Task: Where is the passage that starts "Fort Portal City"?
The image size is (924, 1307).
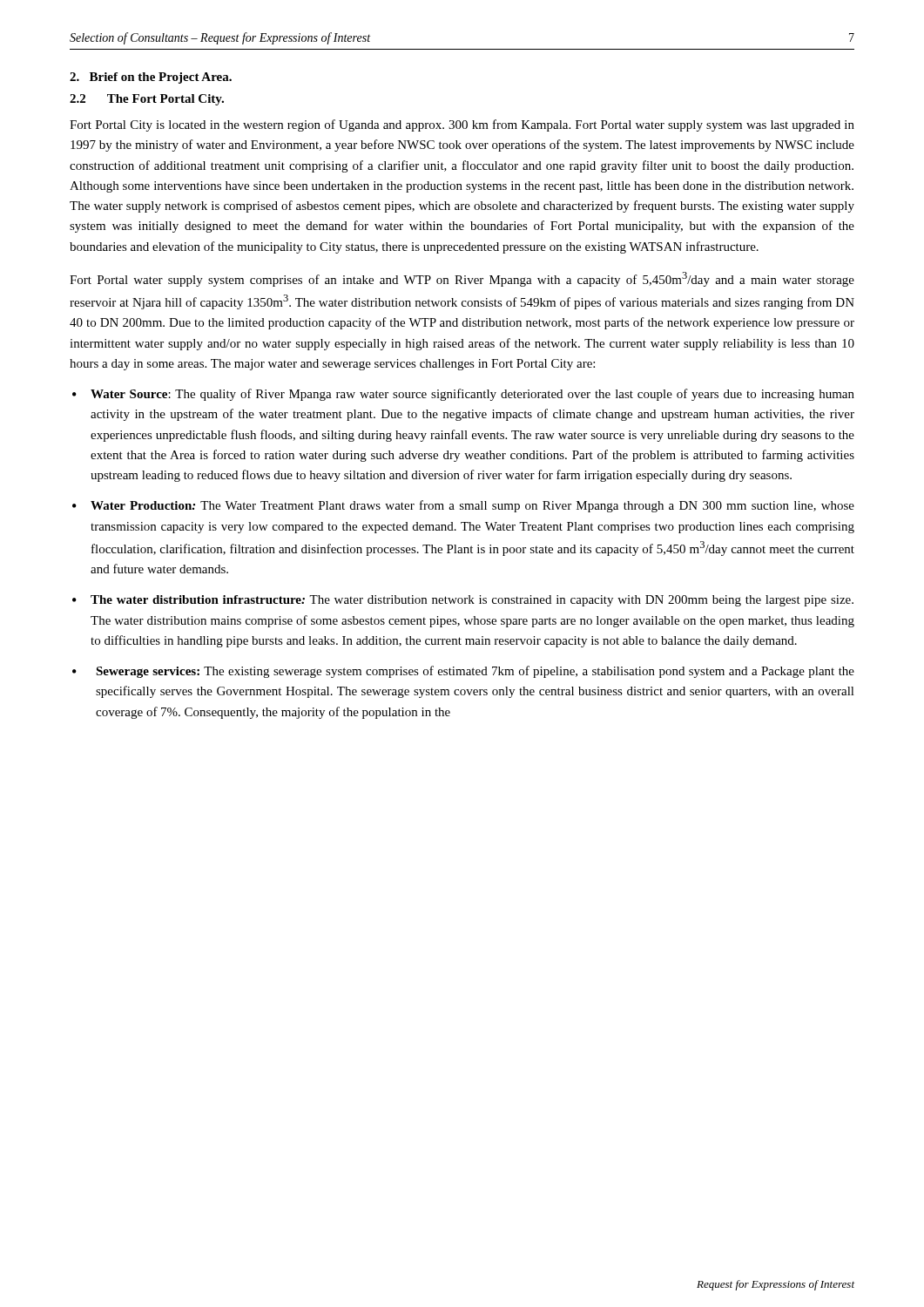Action: click(462, 186)
